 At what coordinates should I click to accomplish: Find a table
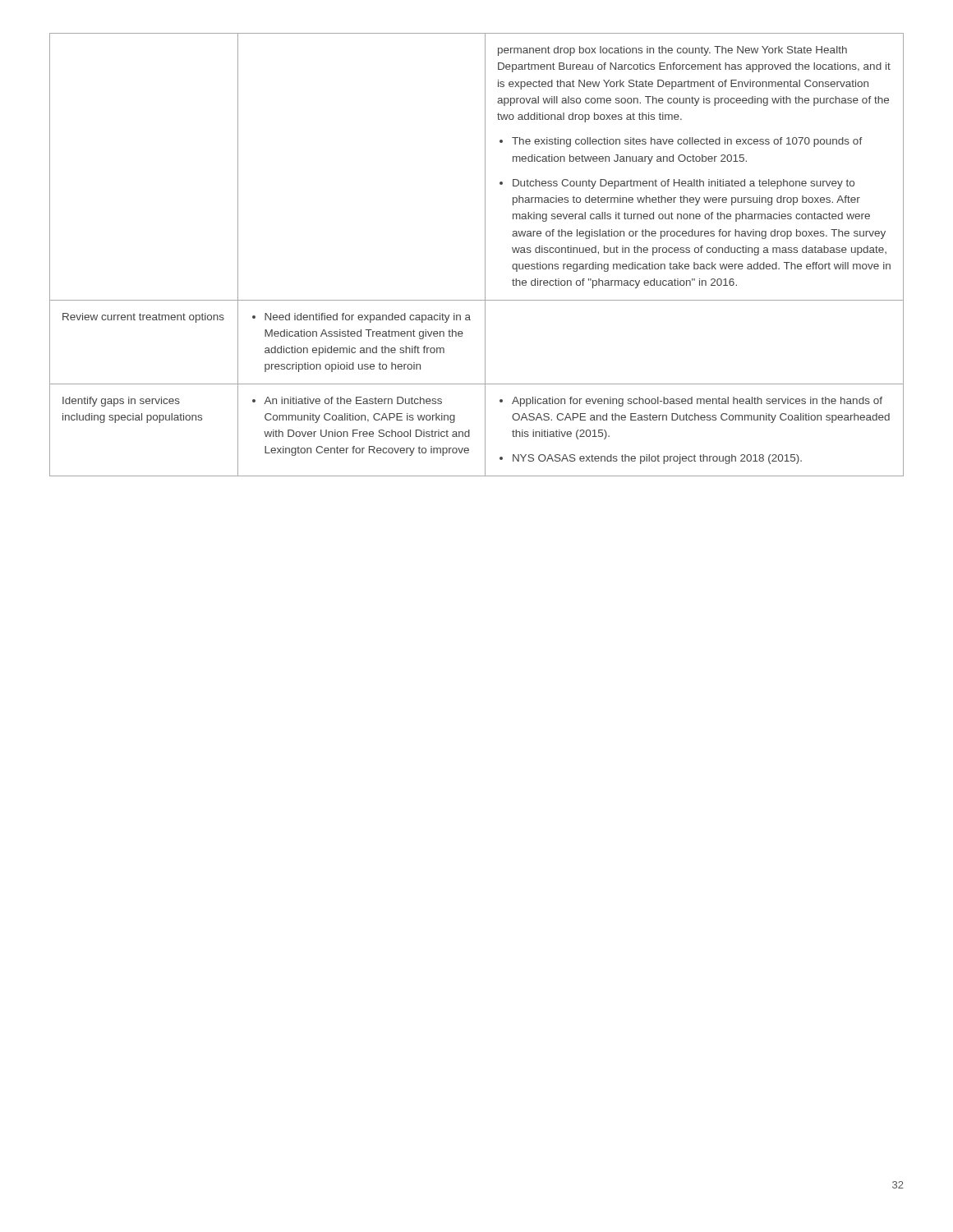476,254
